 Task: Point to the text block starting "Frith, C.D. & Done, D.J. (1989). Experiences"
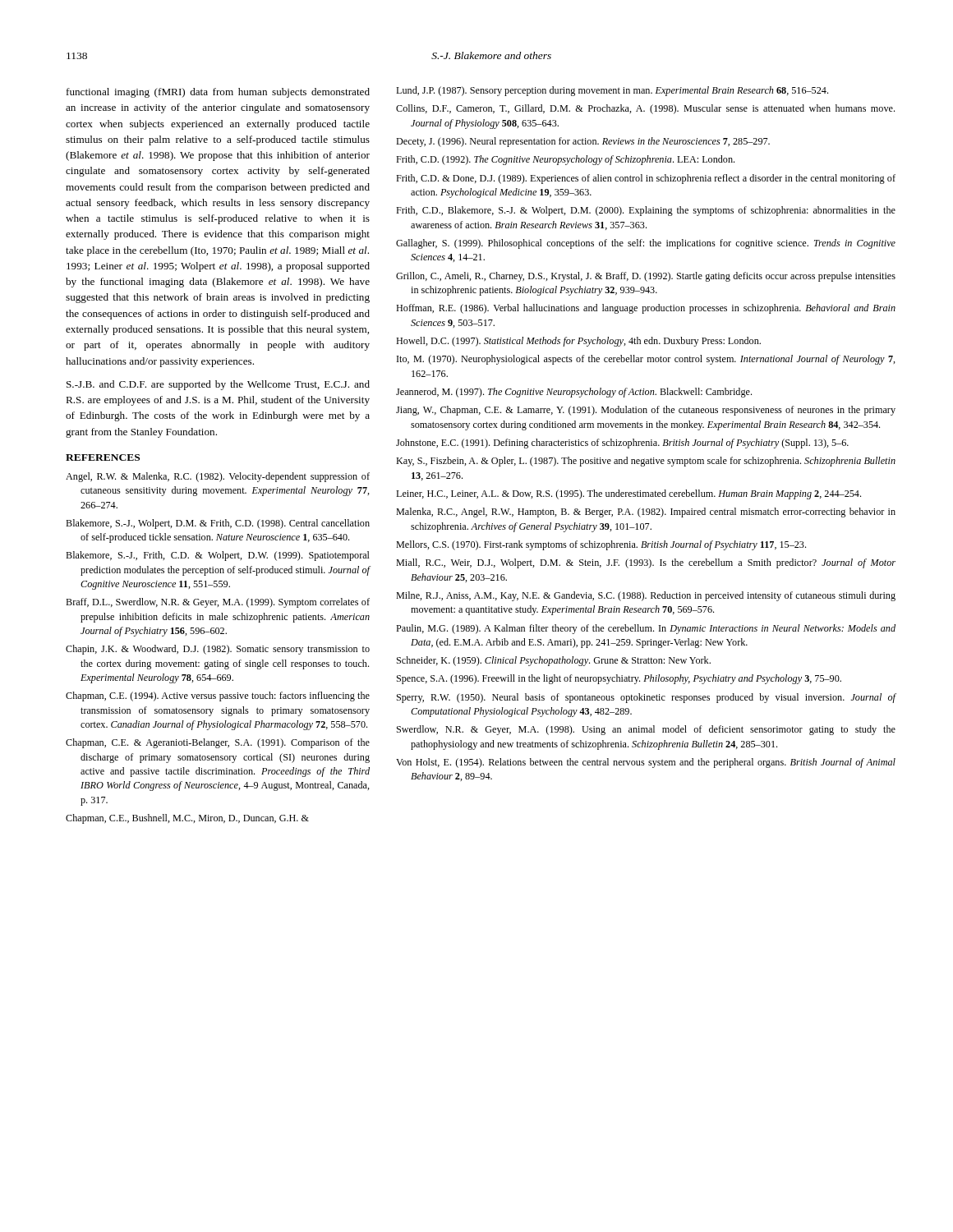click(646, 185)
